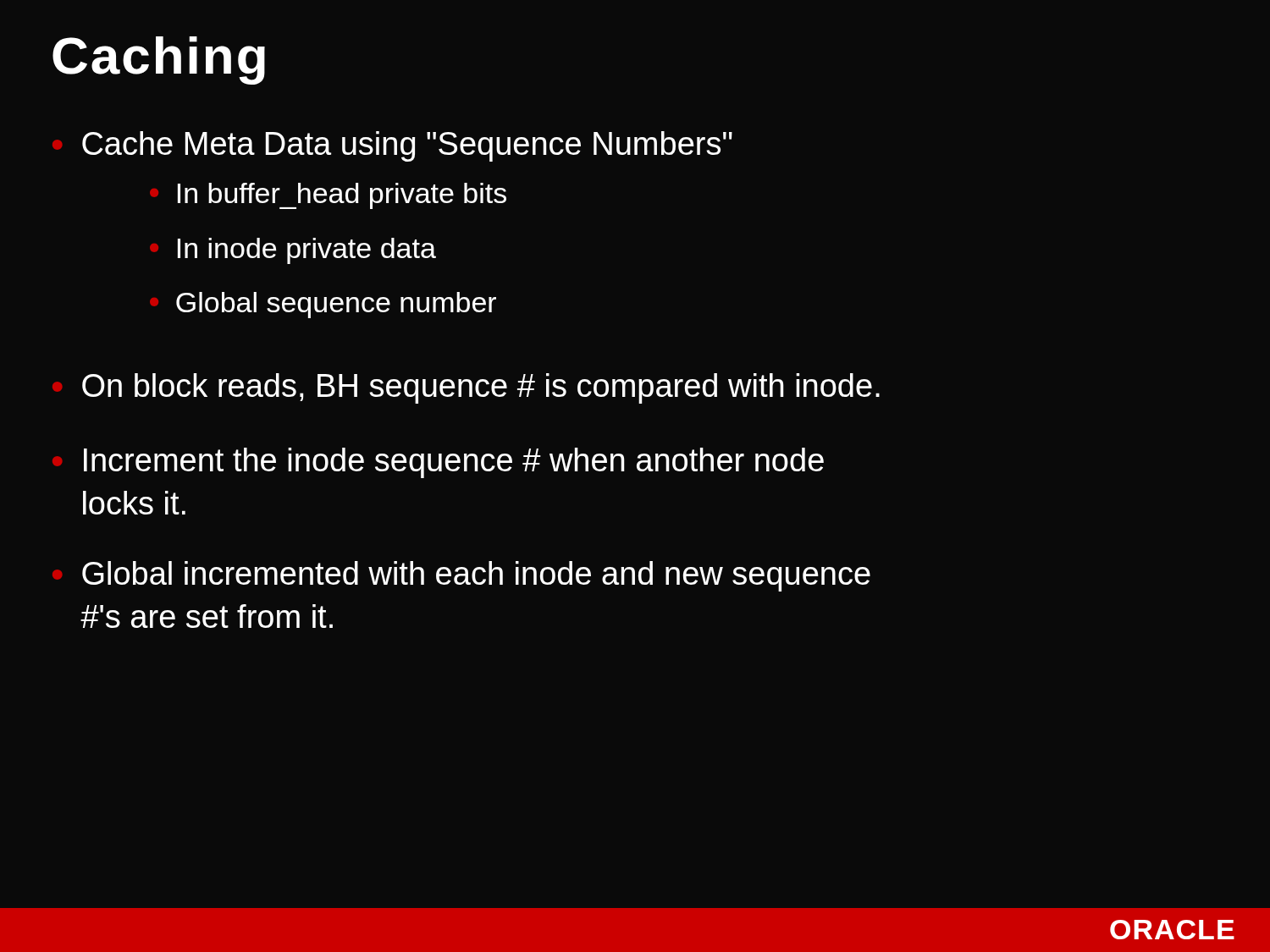Navigate to the region starting "• Cache Meta Data using "Sequence Numbers""
1270x952 pixels.
coord(392,230)
